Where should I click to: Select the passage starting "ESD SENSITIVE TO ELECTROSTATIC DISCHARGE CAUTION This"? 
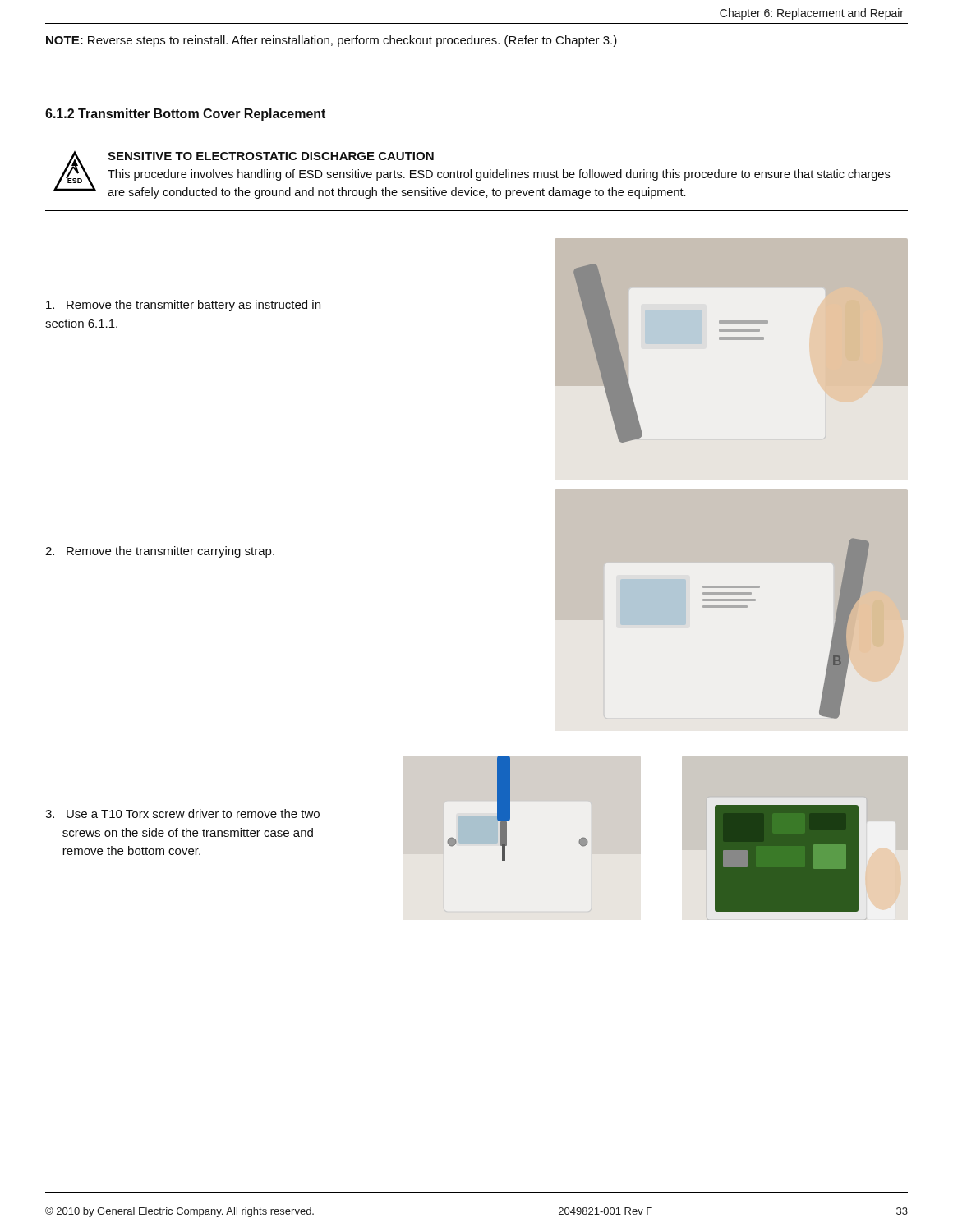476,175
